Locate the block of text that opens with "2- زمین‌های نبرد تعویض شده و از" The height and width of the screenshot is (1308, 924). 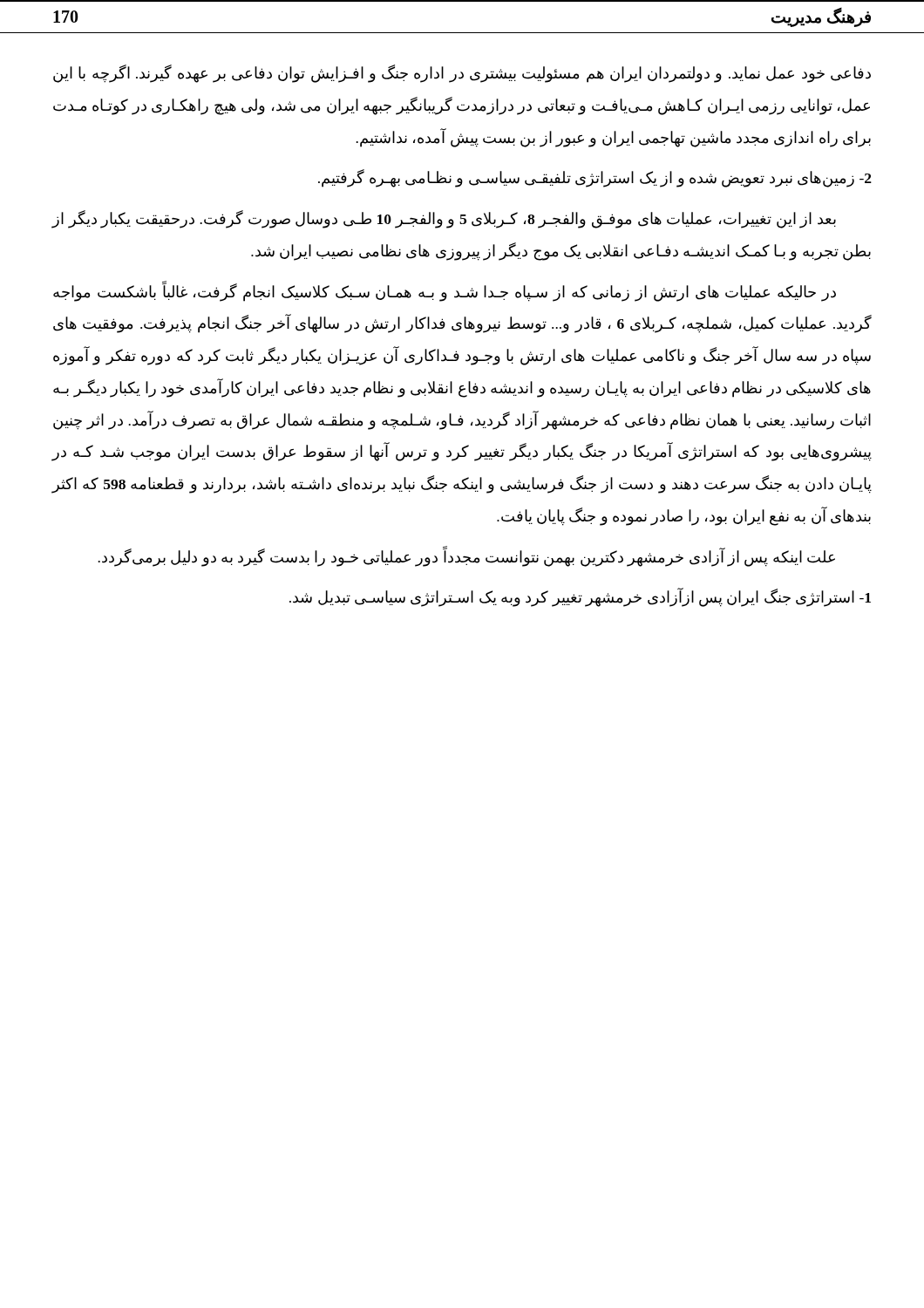594,178
